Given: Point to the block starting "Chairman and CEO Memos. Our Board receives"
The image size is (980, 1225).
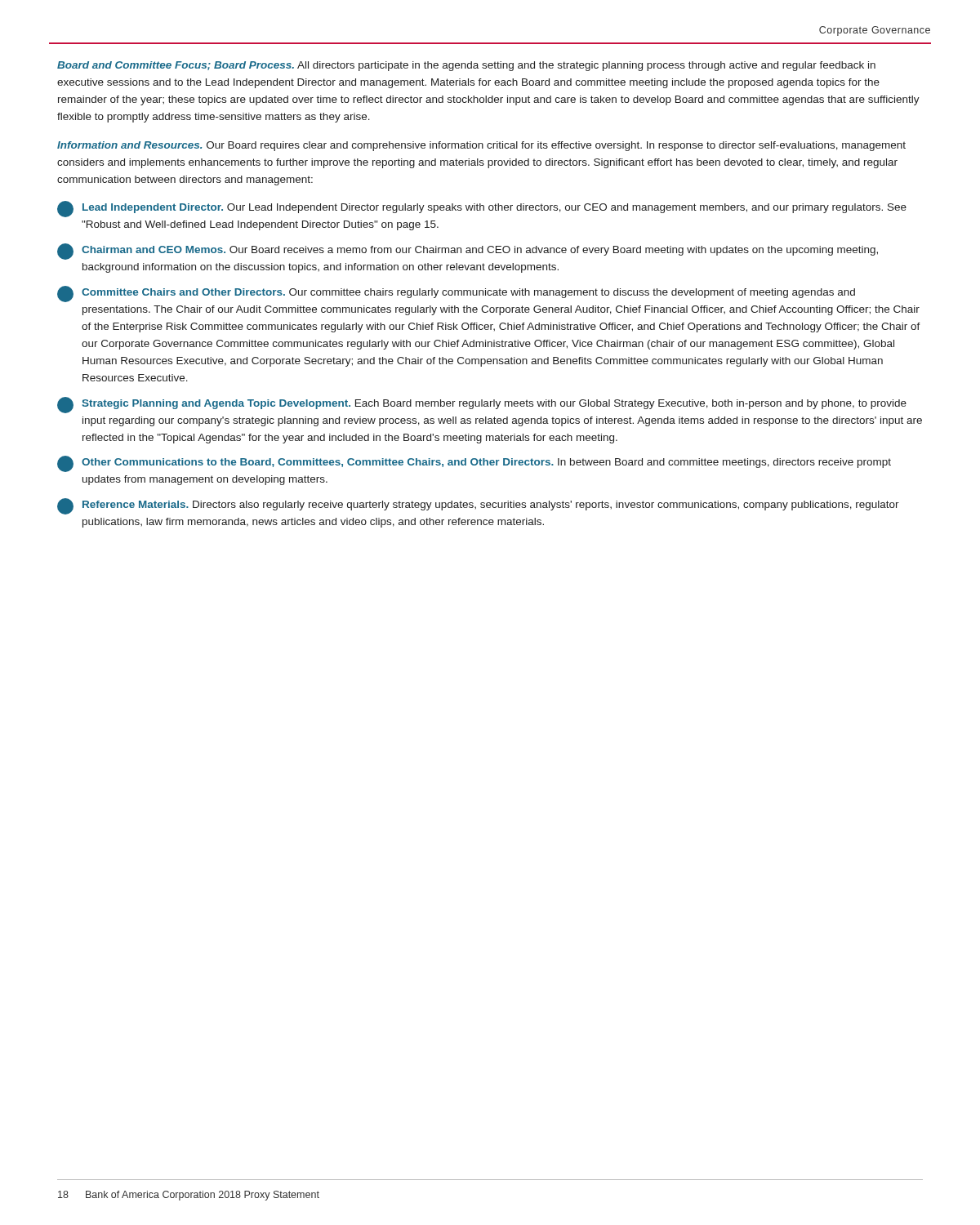Looking at the screenshot, I should pos(490,259).
